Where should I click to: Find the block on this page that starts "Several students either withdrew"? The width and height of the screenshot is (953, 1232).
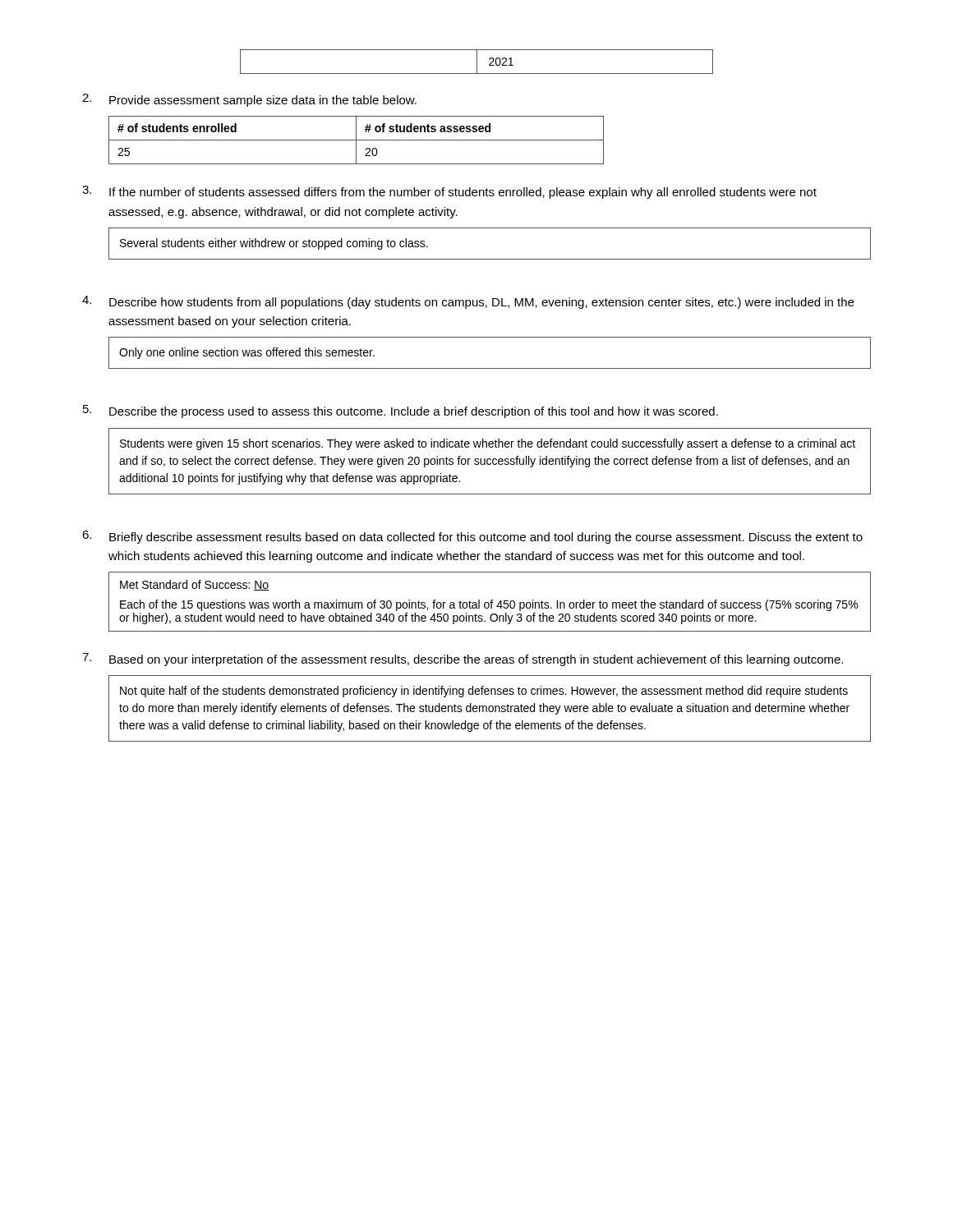tap(274, 243)
